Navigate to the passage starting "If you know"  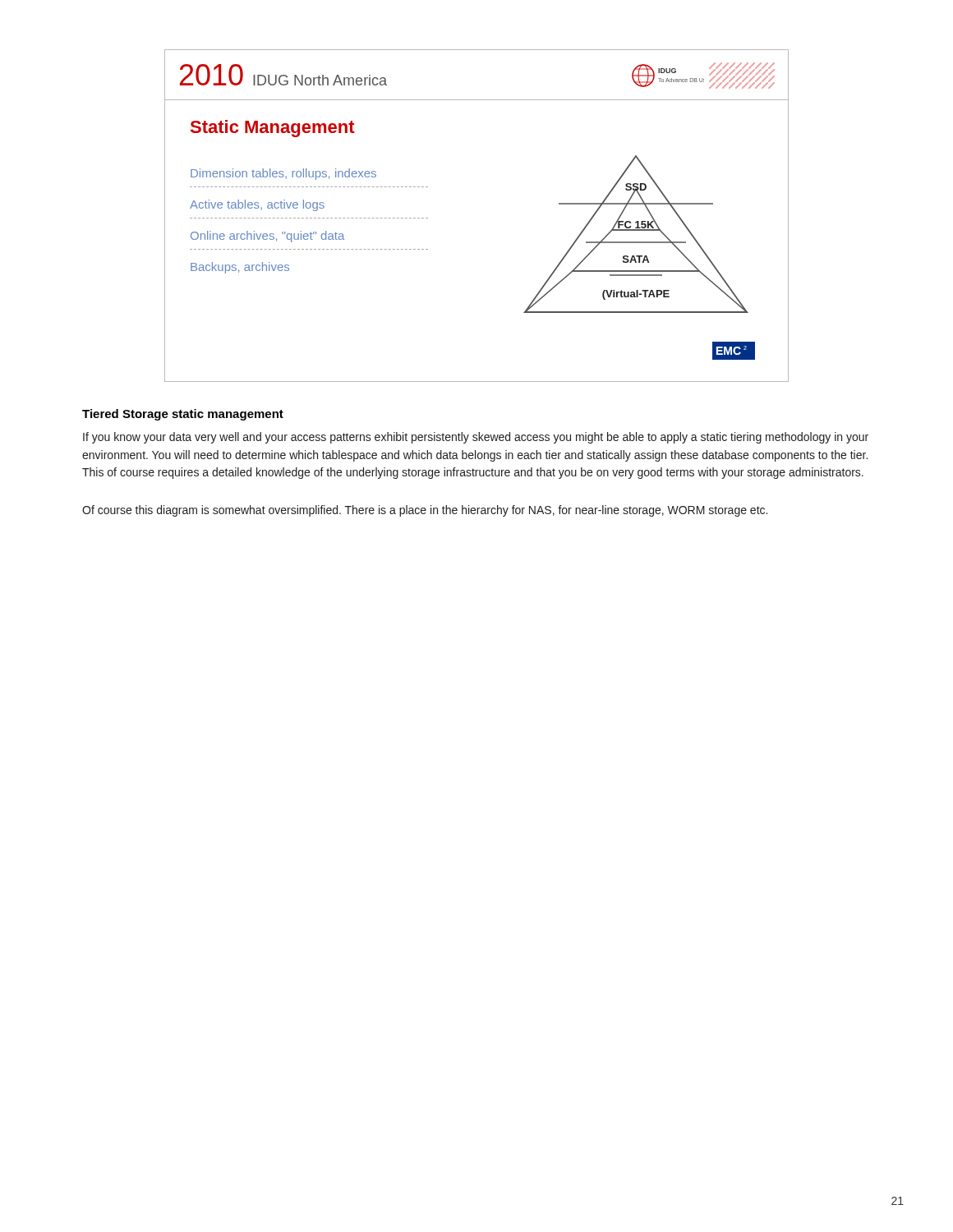[475, 455]
